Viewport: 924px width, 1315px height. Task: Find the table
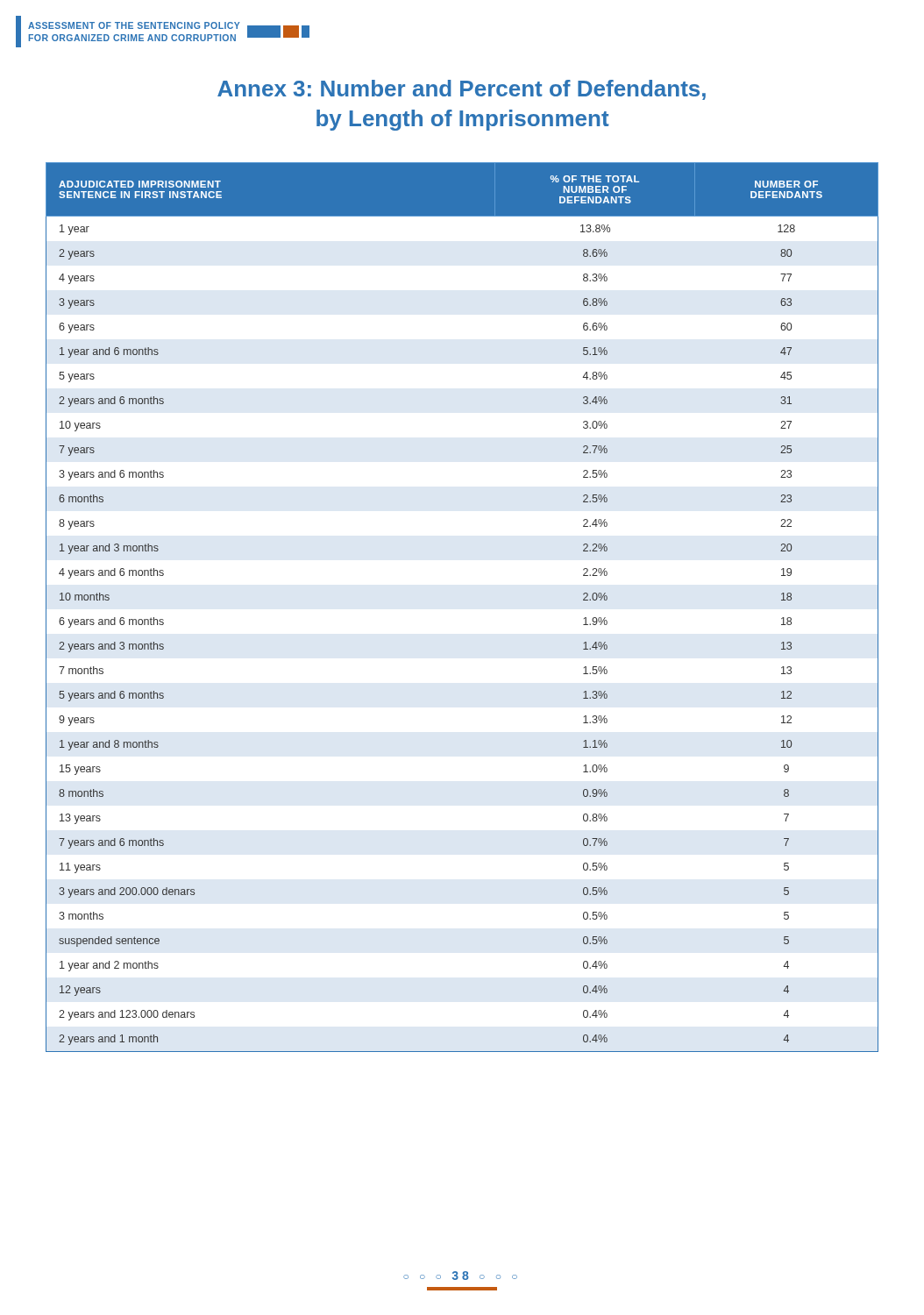pos(462,607)
